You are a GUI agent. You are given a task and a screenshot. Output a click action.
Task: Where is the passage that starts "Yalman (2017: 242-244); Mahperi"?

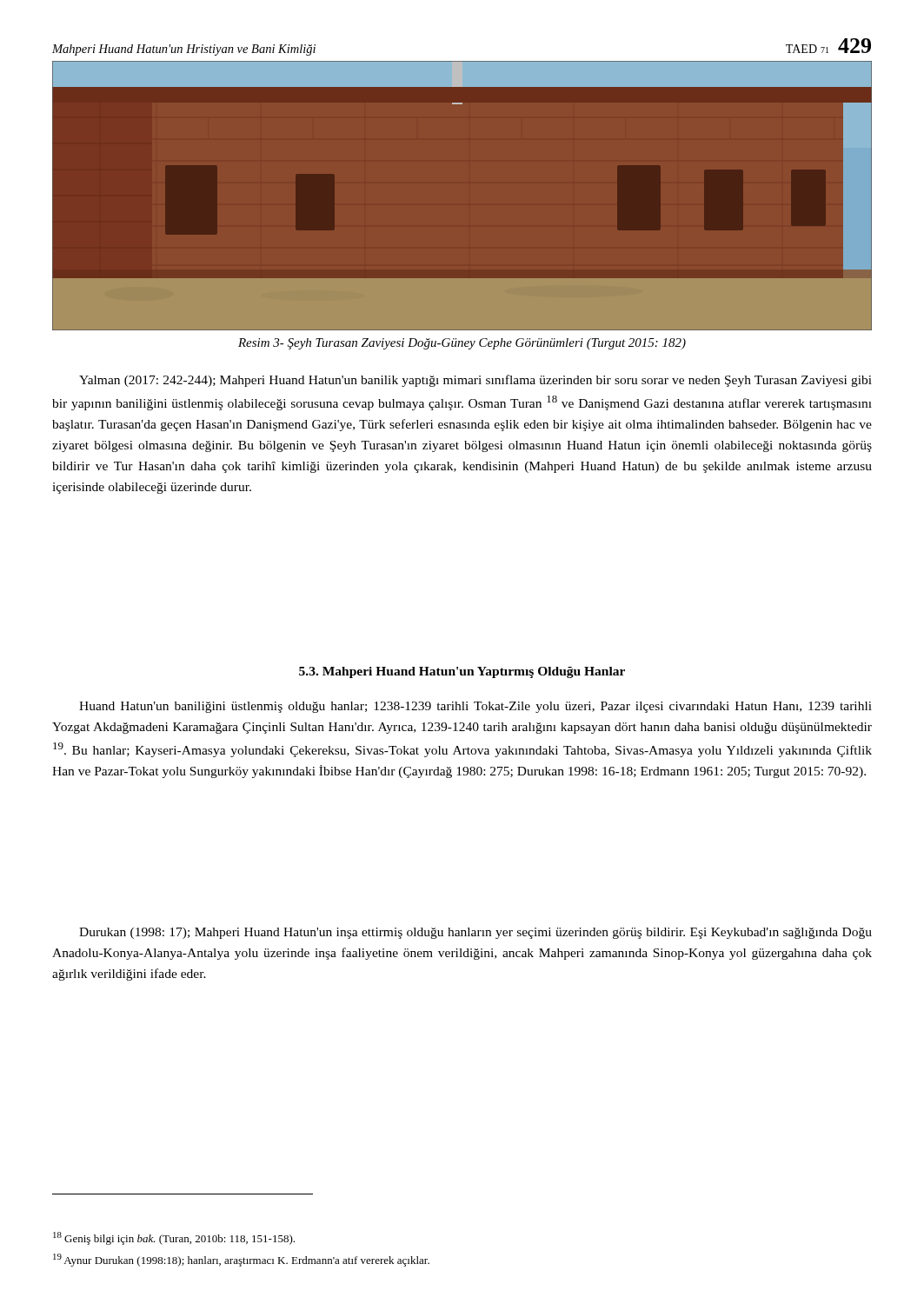462,433
